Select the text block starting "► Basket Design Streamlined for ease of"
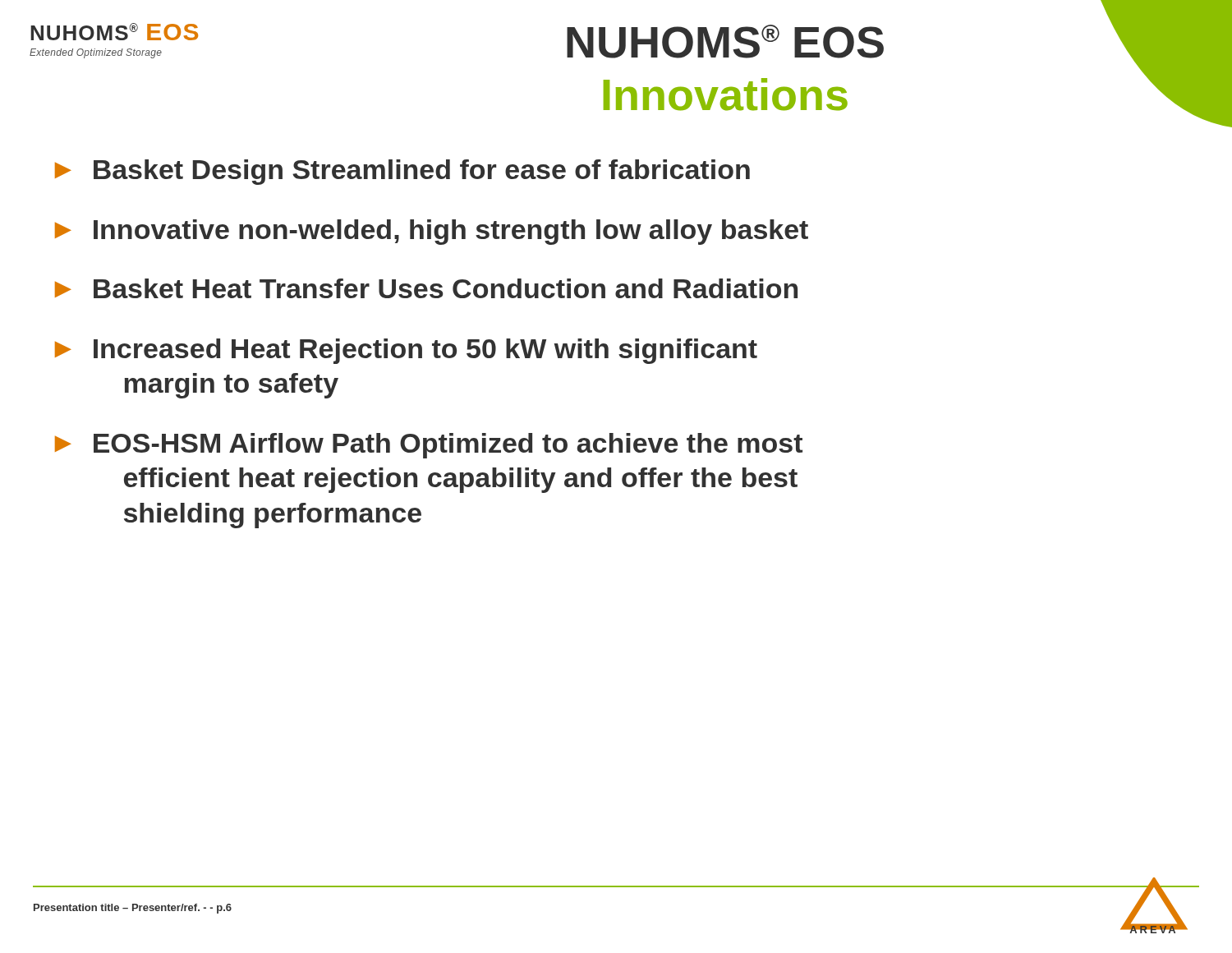 coord(400,169)
